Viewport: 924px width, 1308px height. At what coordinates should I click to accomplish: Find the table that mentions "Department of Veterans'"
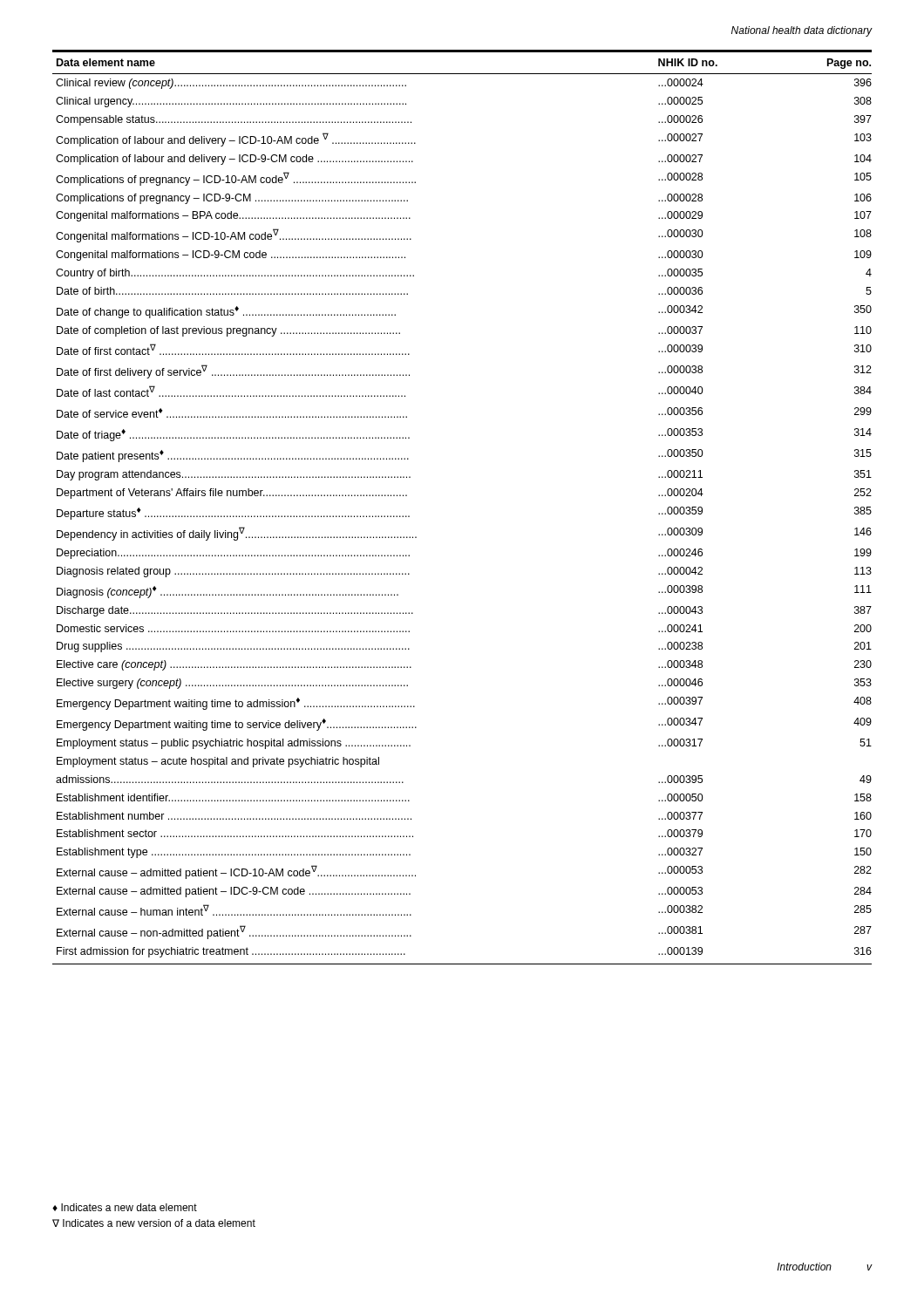[x=462, y=508]
